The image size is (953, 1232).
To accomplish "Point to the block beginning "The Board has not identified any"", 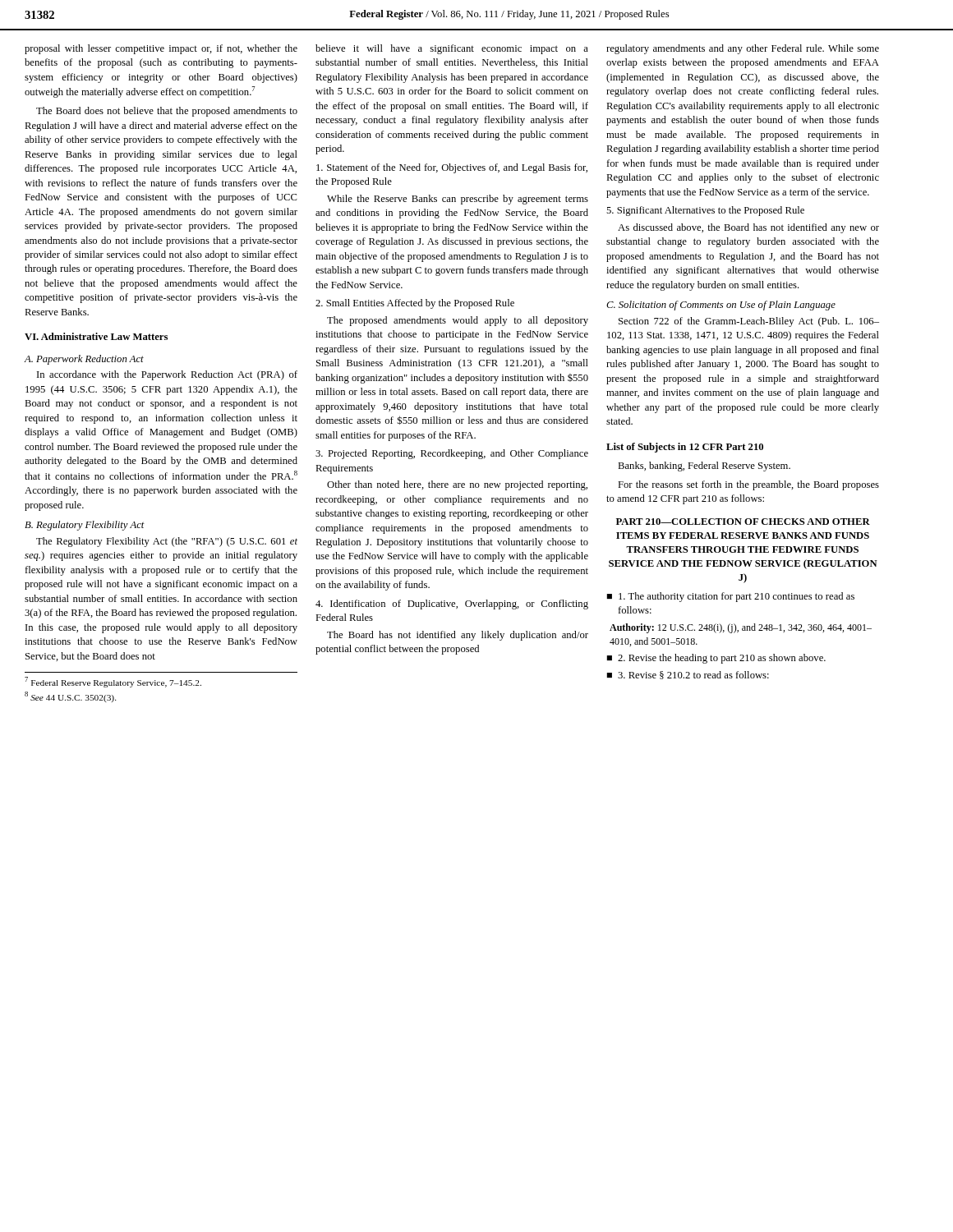I will (452, 643).
